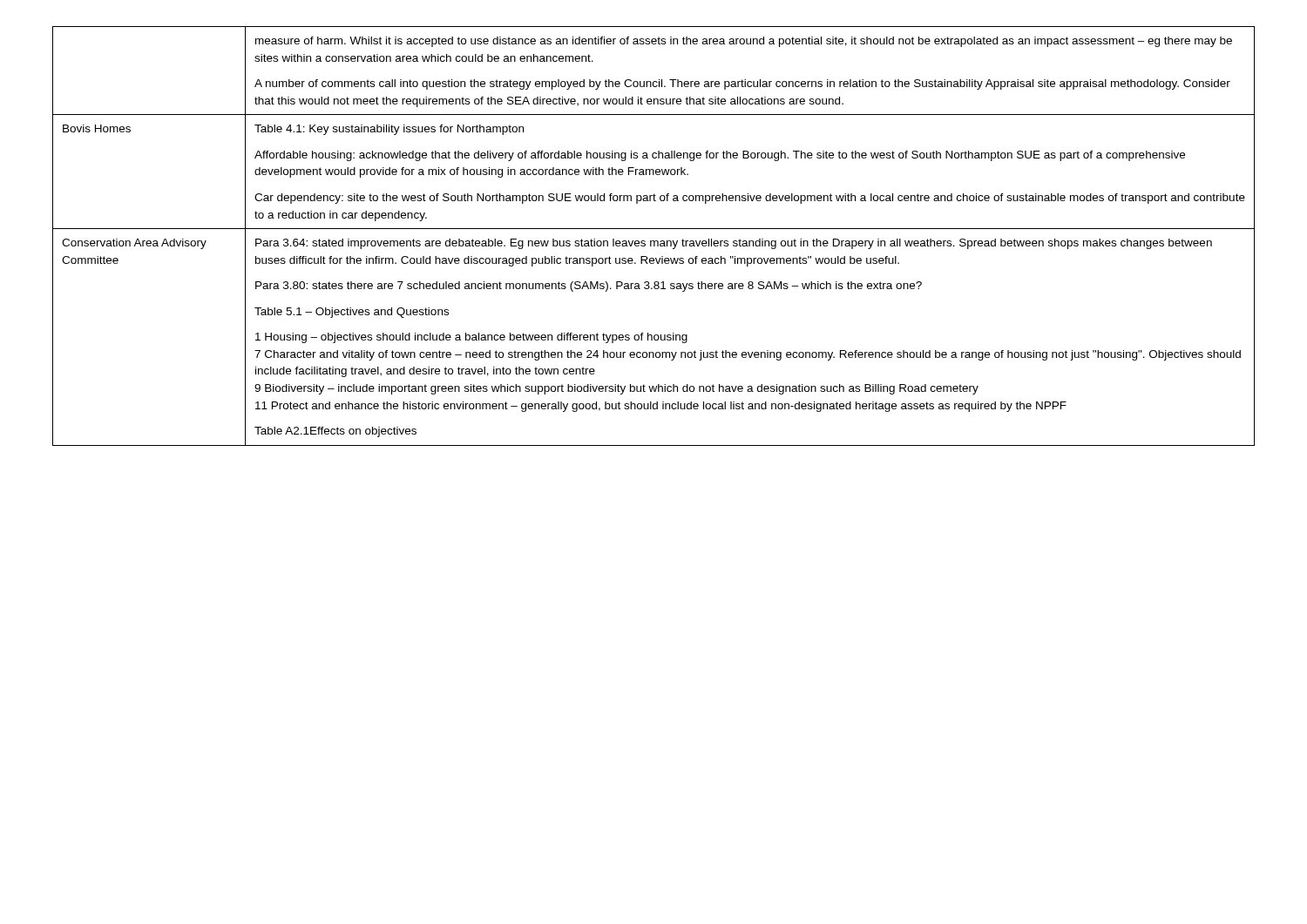Find the table

[654, 236]
